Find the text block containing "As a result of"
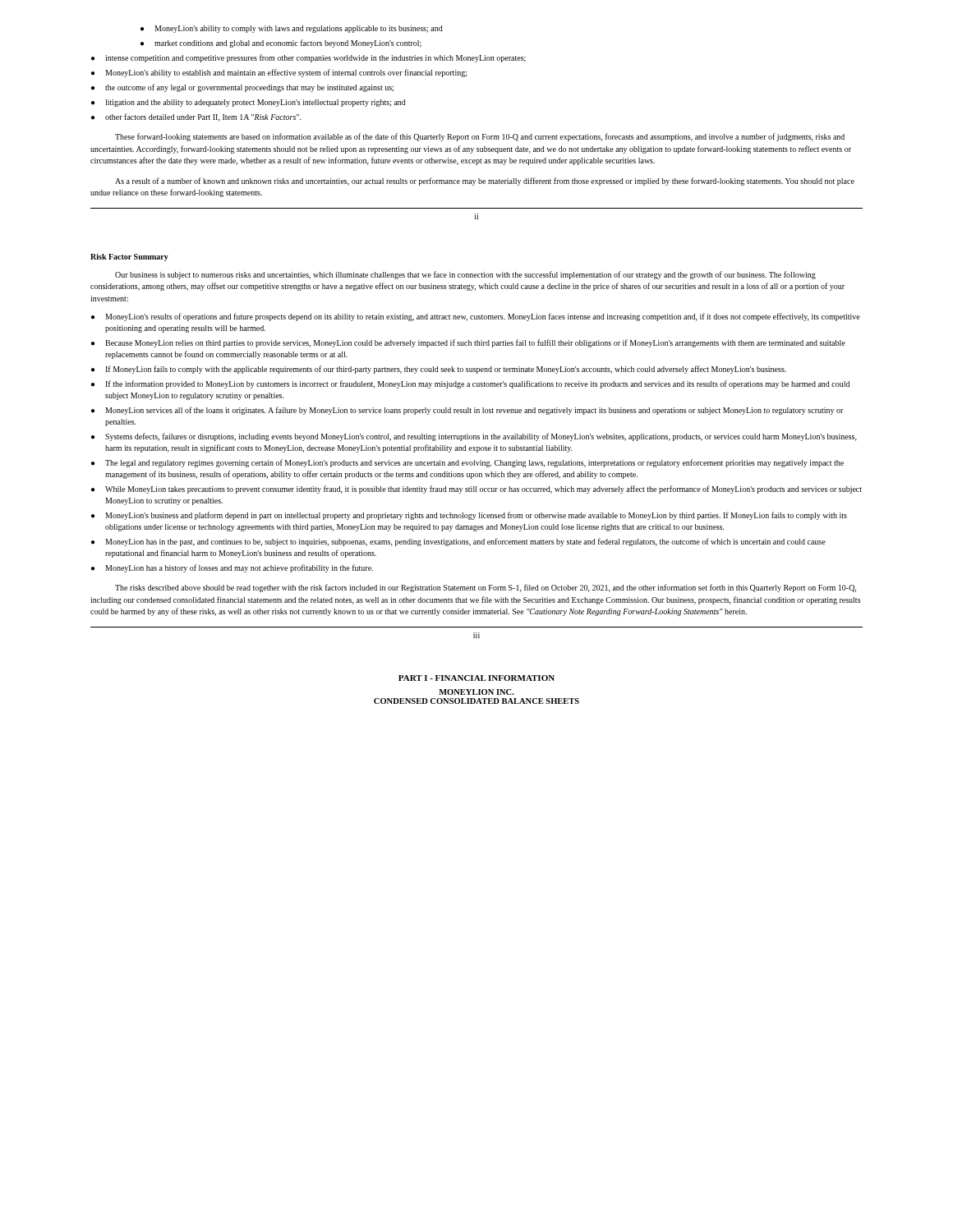This screenshot has width=953, height=1232. 472,187
